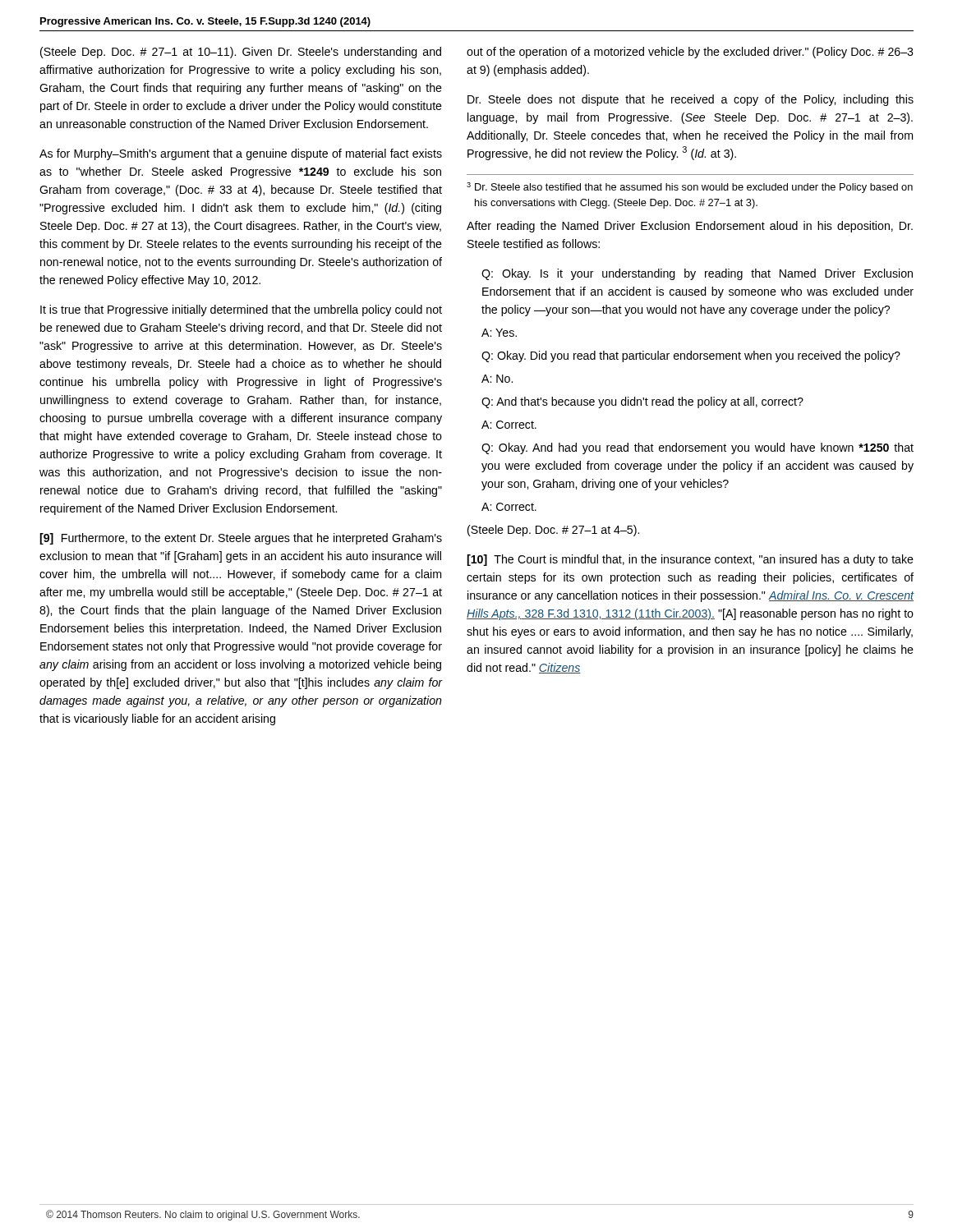Locate the block of text that opens with "Q: Okay. Did you read"

[698, 356]
